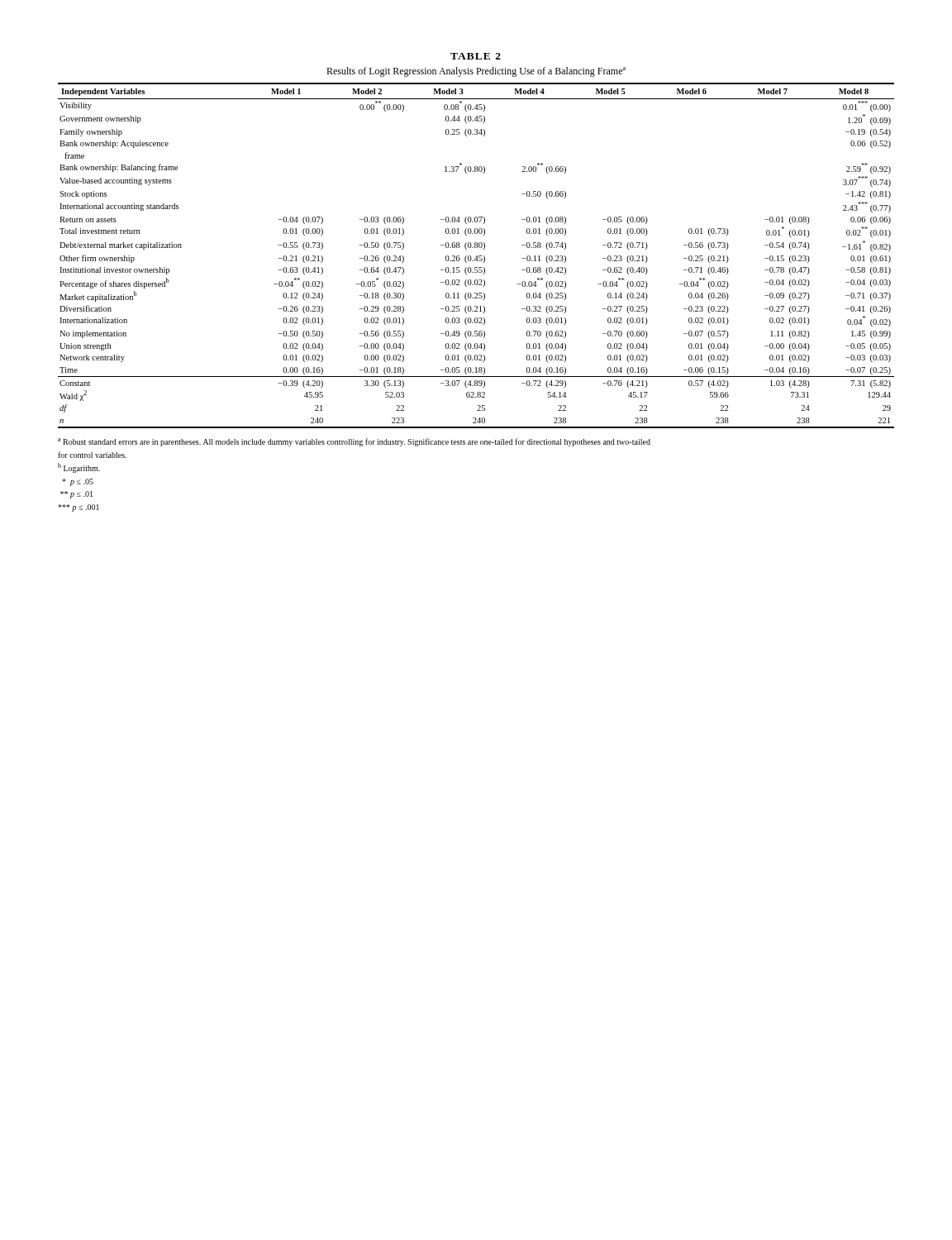Click on the title with the text "TABLE 2"
The height and width of the screenshot is (1240, 952).
click(x=476, y=56)
